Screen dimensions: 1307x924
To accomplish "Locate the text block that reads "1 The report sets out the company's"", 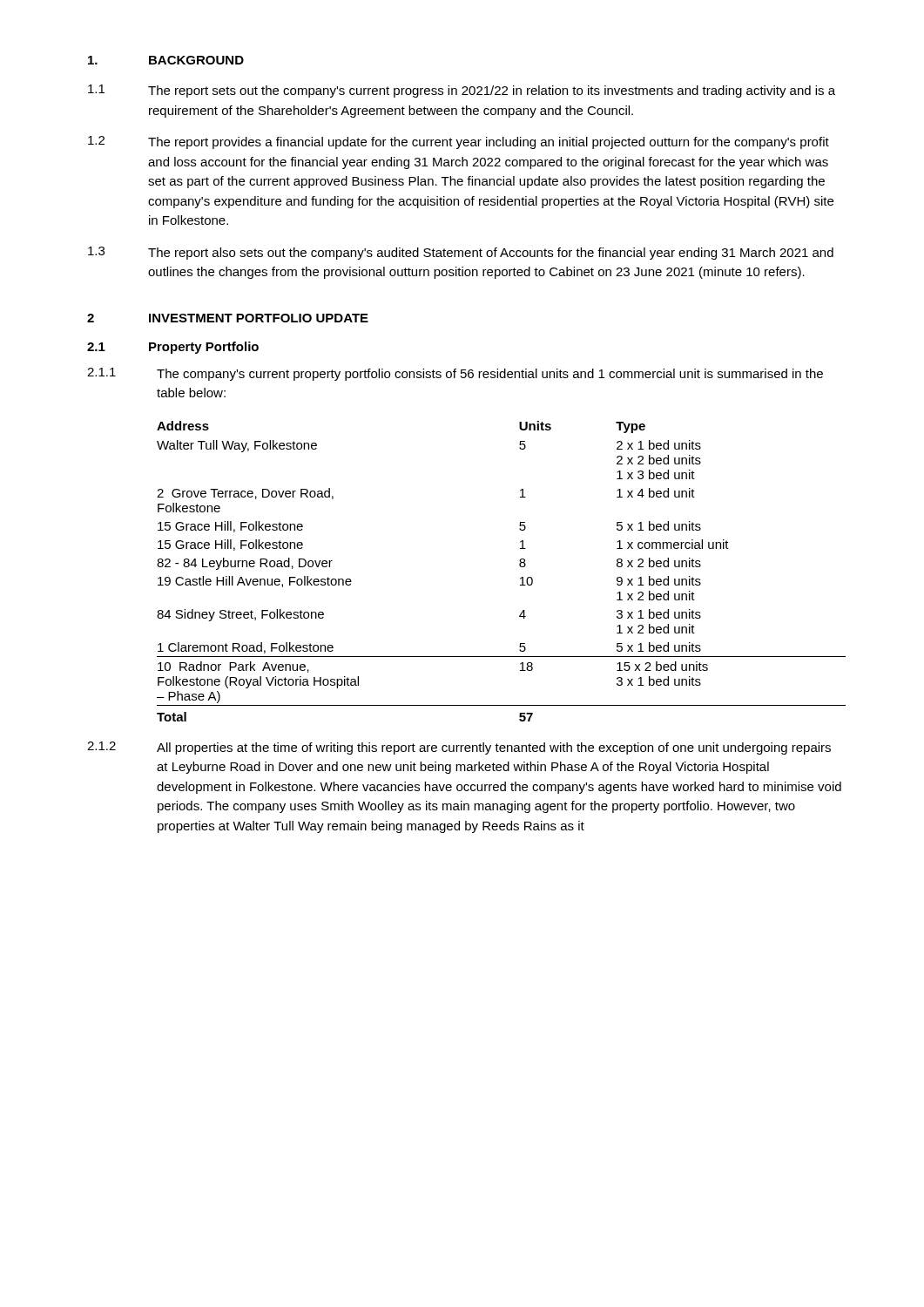I will (466, 101).
